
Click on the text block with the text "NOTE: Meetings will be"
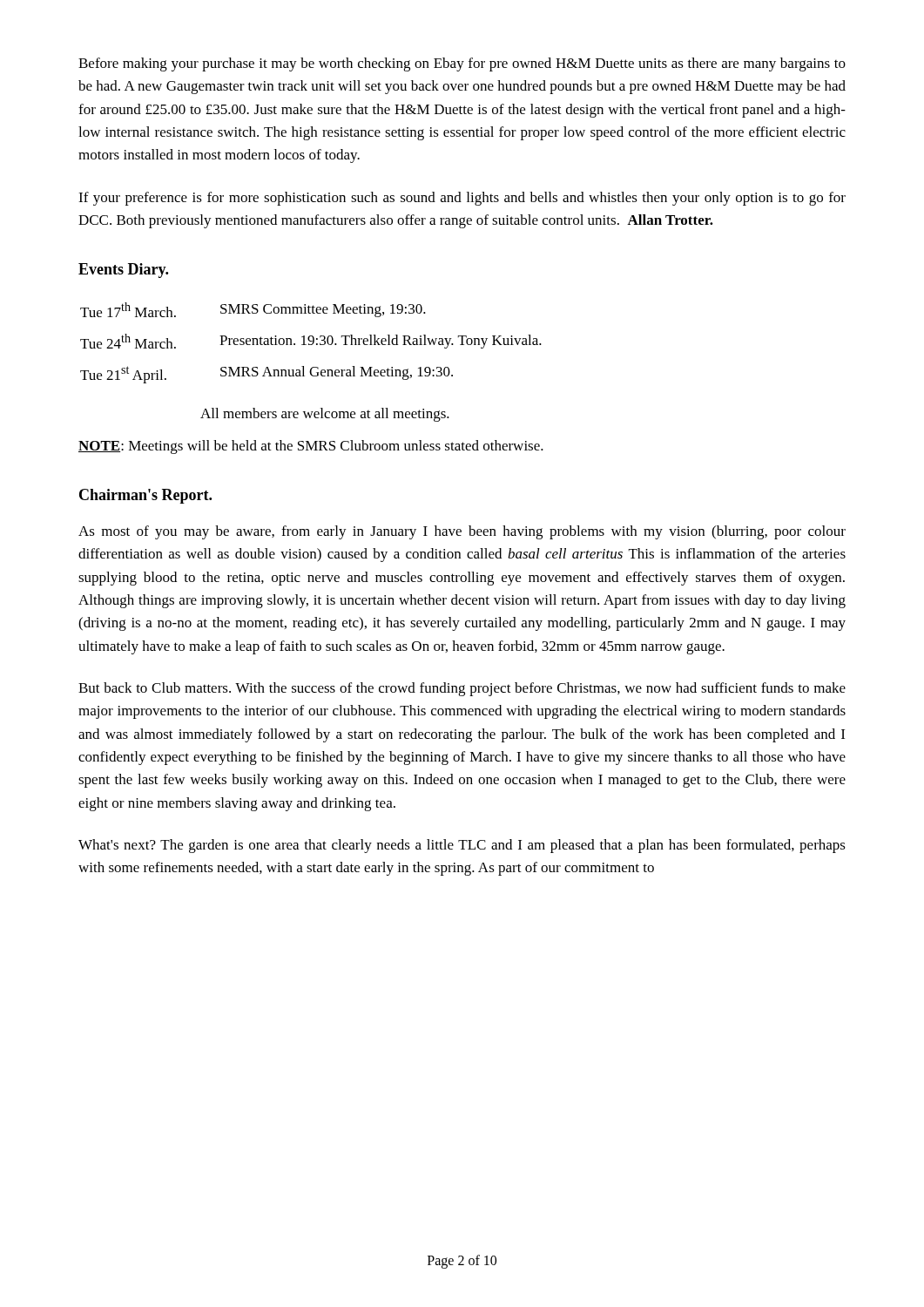coord(311,445)
